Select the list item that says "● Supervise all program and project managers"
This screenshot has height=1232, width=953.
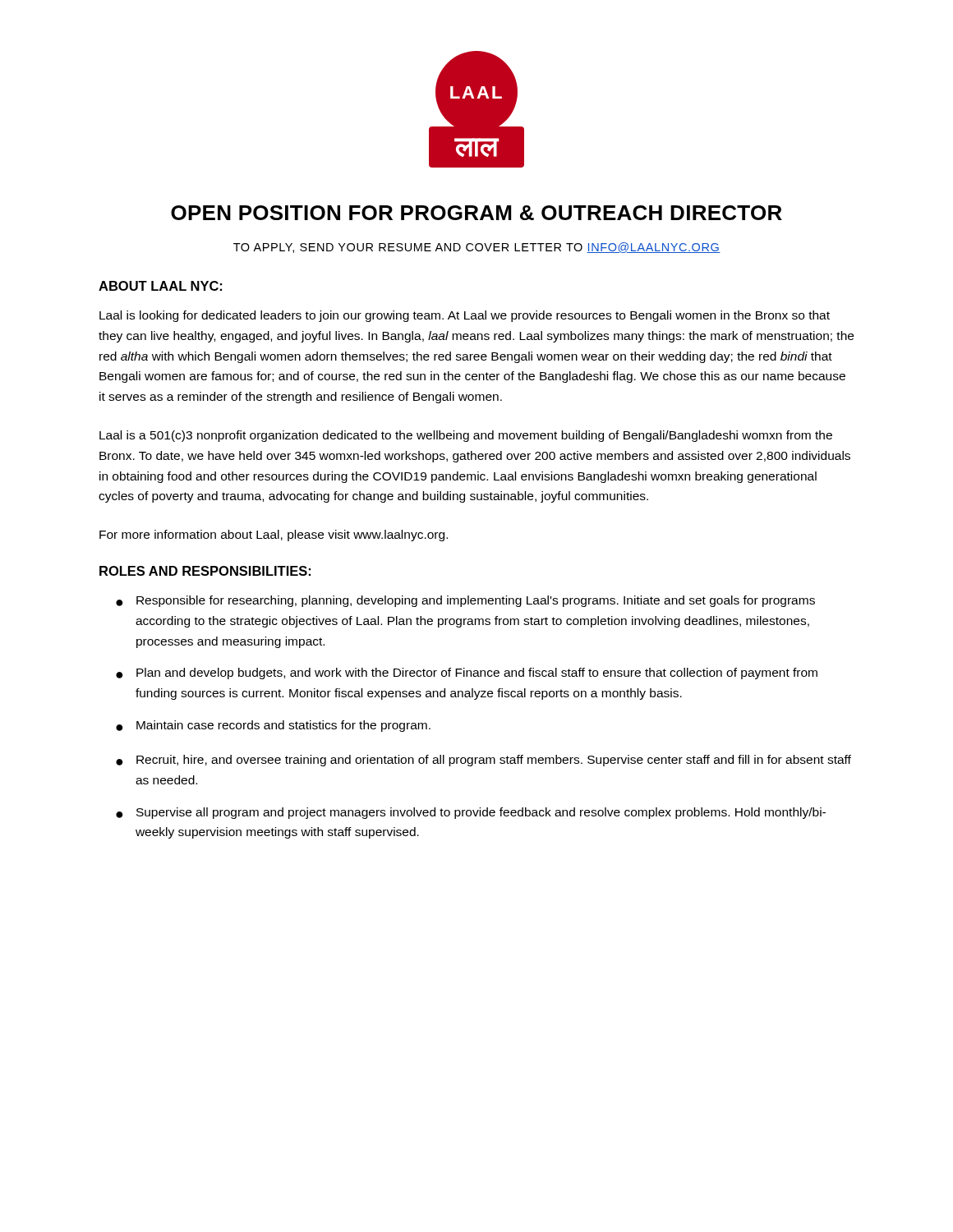point(485,822)
